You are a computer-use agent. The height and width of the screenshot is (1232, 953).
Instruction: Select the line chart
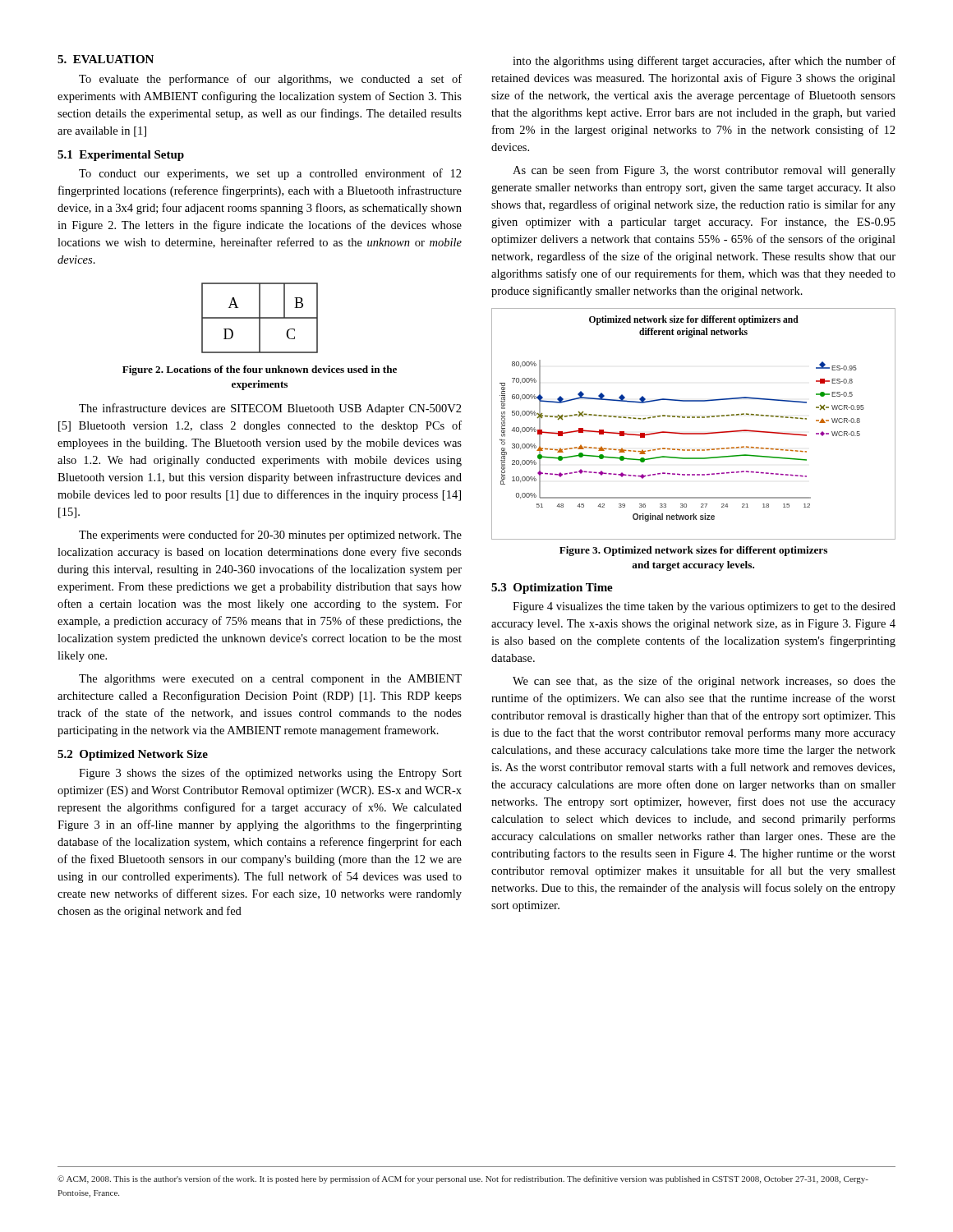point(693,424)
